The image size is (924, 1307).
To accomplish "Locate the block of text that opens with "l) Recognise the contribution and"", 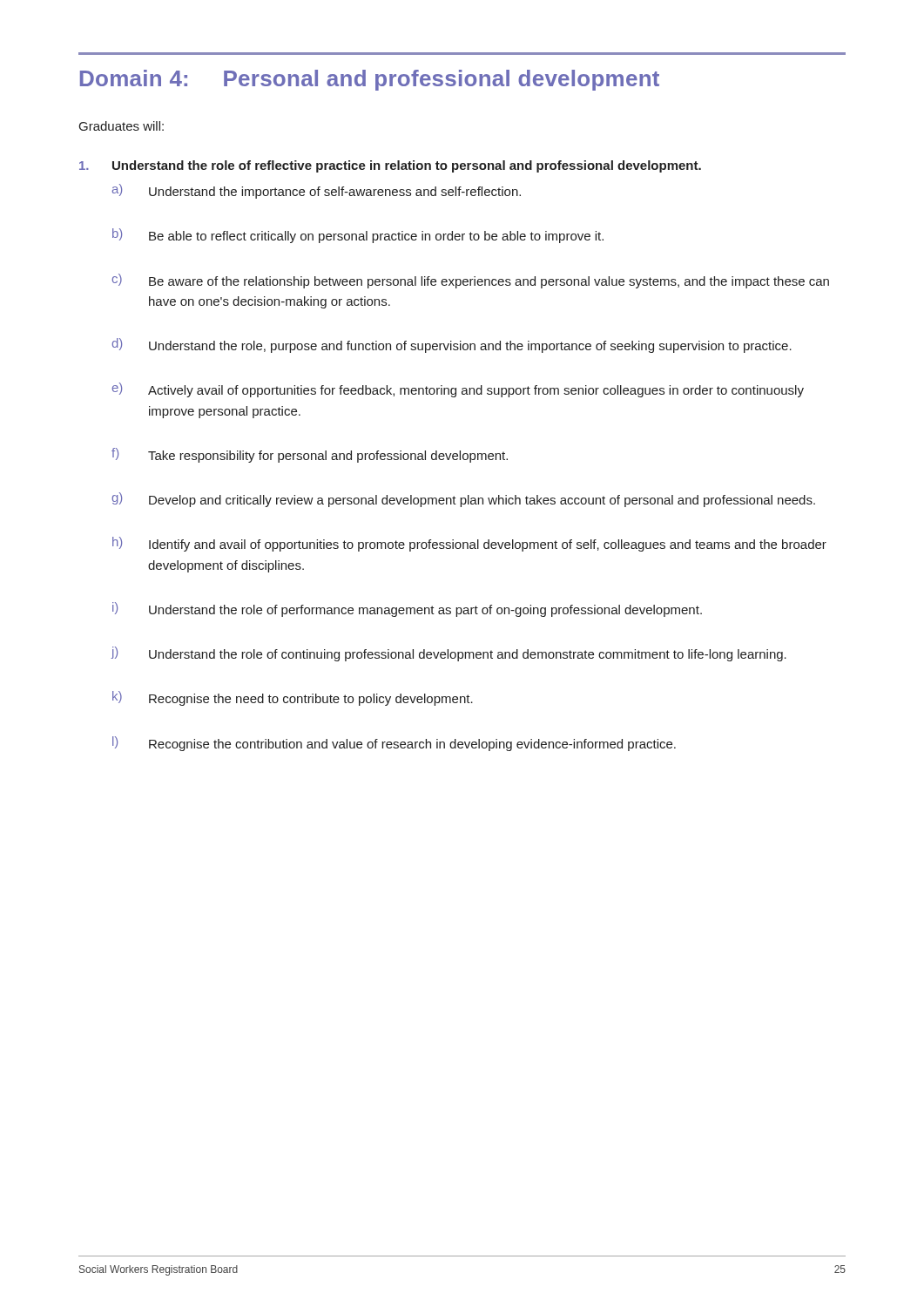I will click(479, 743).
